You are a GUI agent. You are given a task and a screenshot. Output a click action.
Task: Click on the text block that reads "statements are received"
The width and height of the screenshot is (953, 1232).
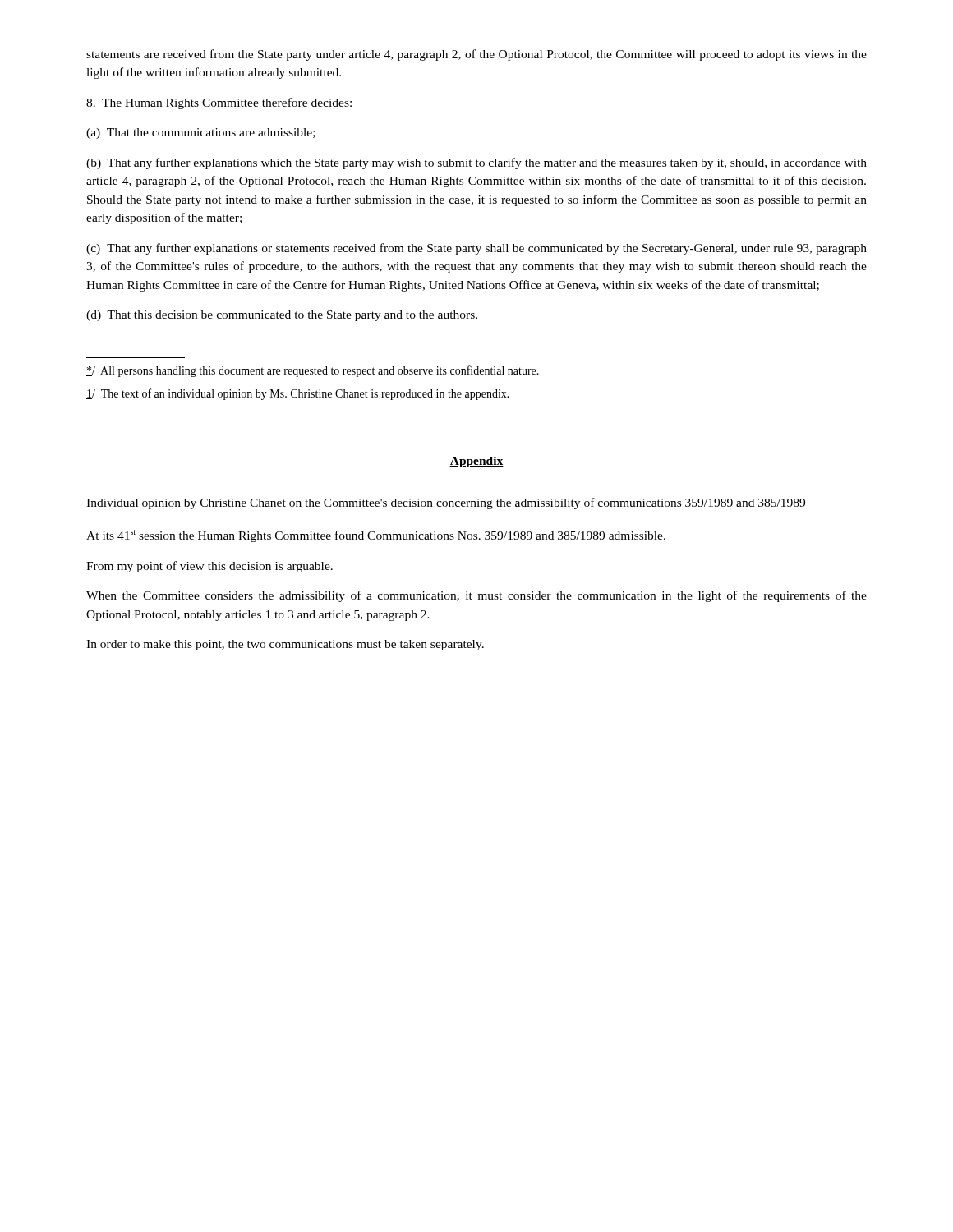tap(476, 63)
